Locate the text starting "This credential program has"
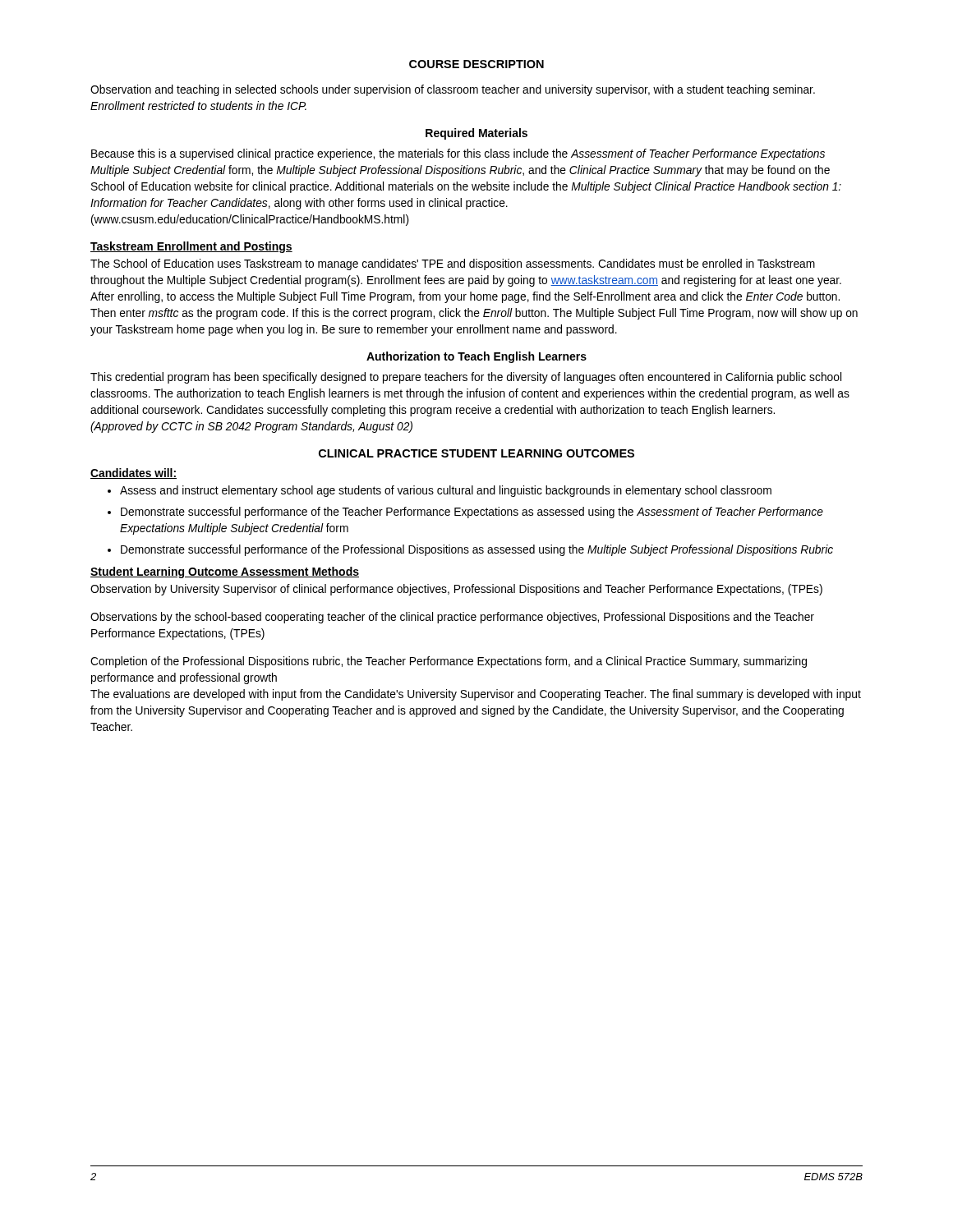The width and height of the screenshot is (953, 1232). coord(476,402)
